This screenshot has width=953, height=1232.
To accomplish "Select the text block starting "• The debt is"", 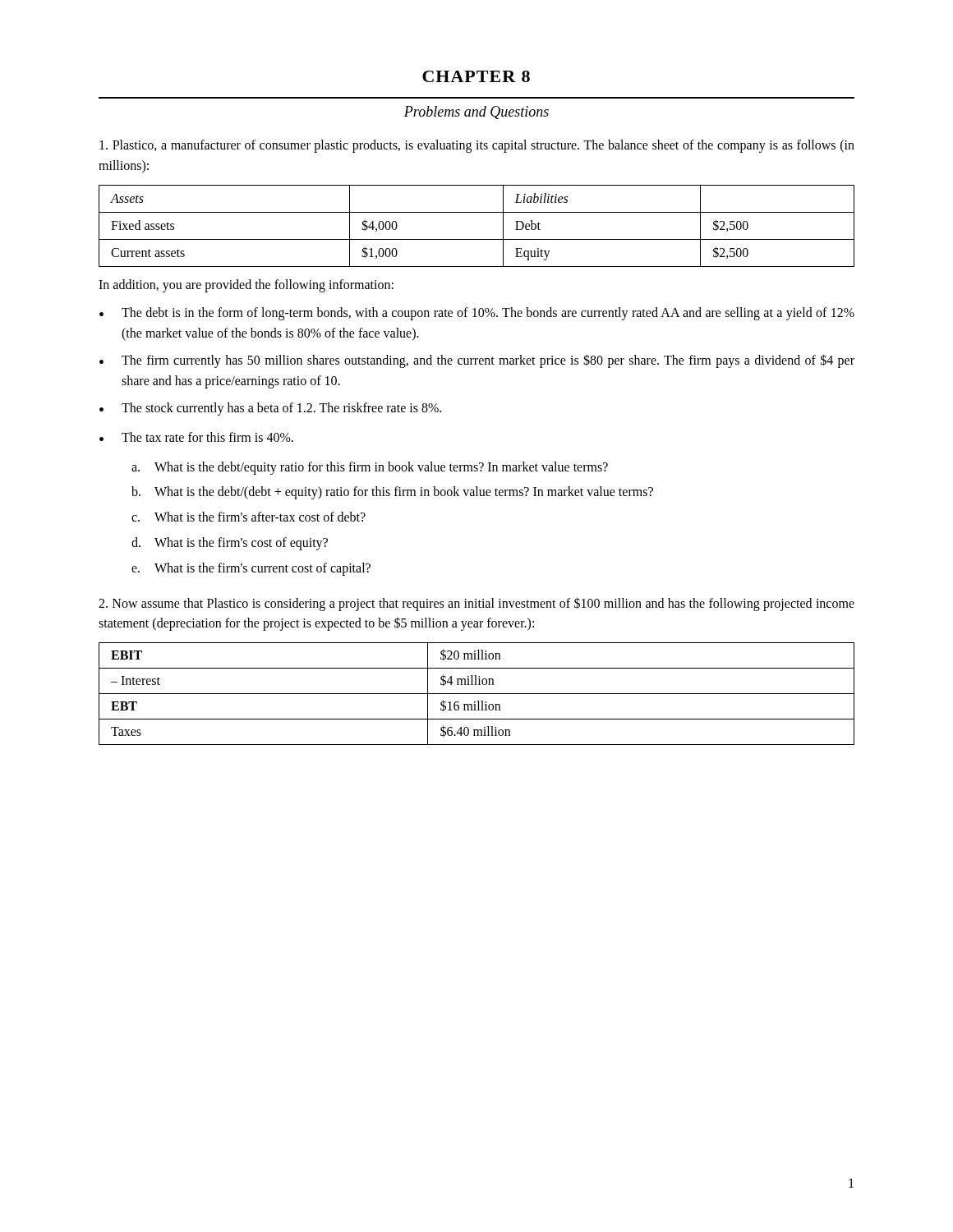I will point(476,324).
